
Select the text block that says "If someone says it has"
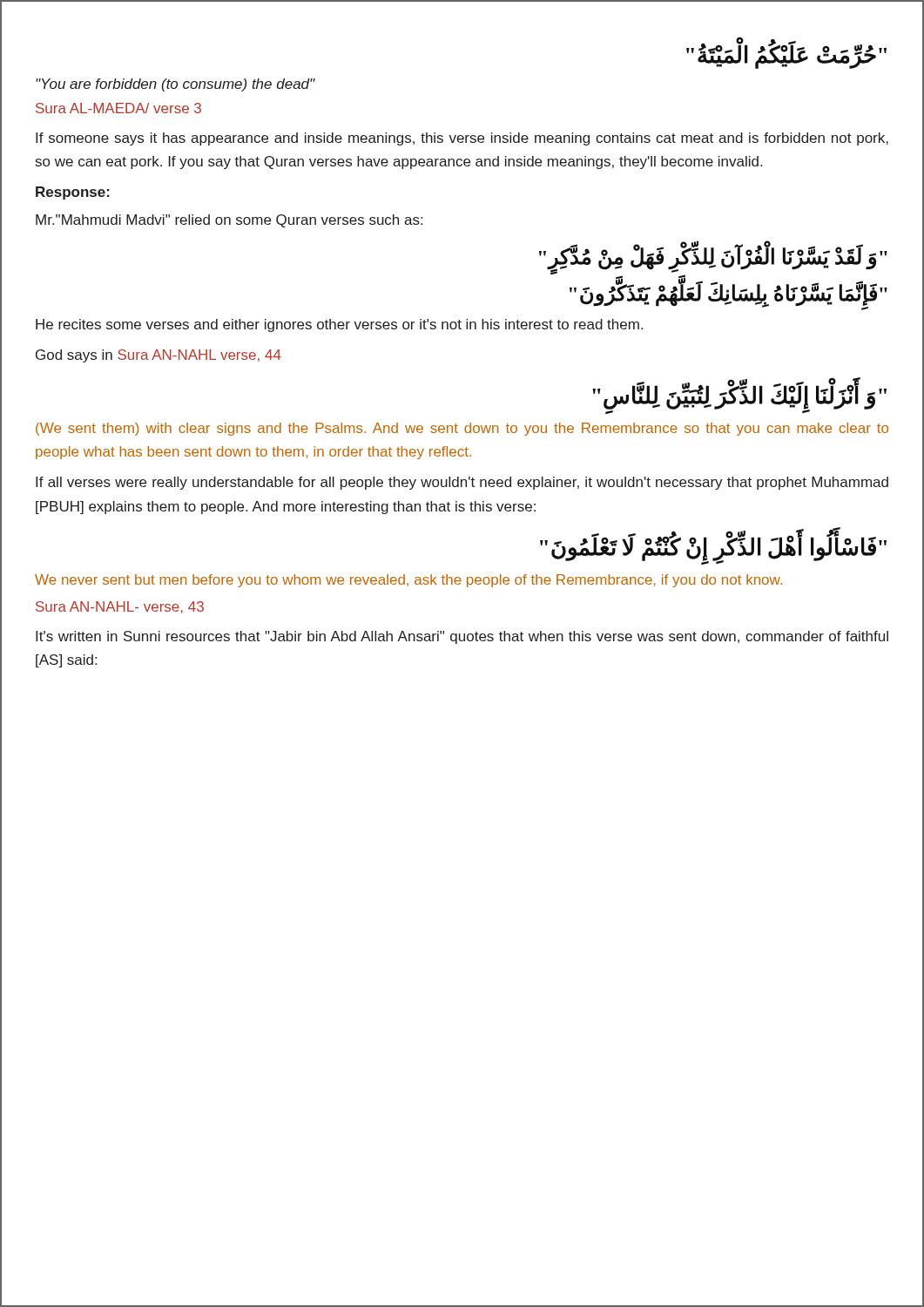[462, 150]
